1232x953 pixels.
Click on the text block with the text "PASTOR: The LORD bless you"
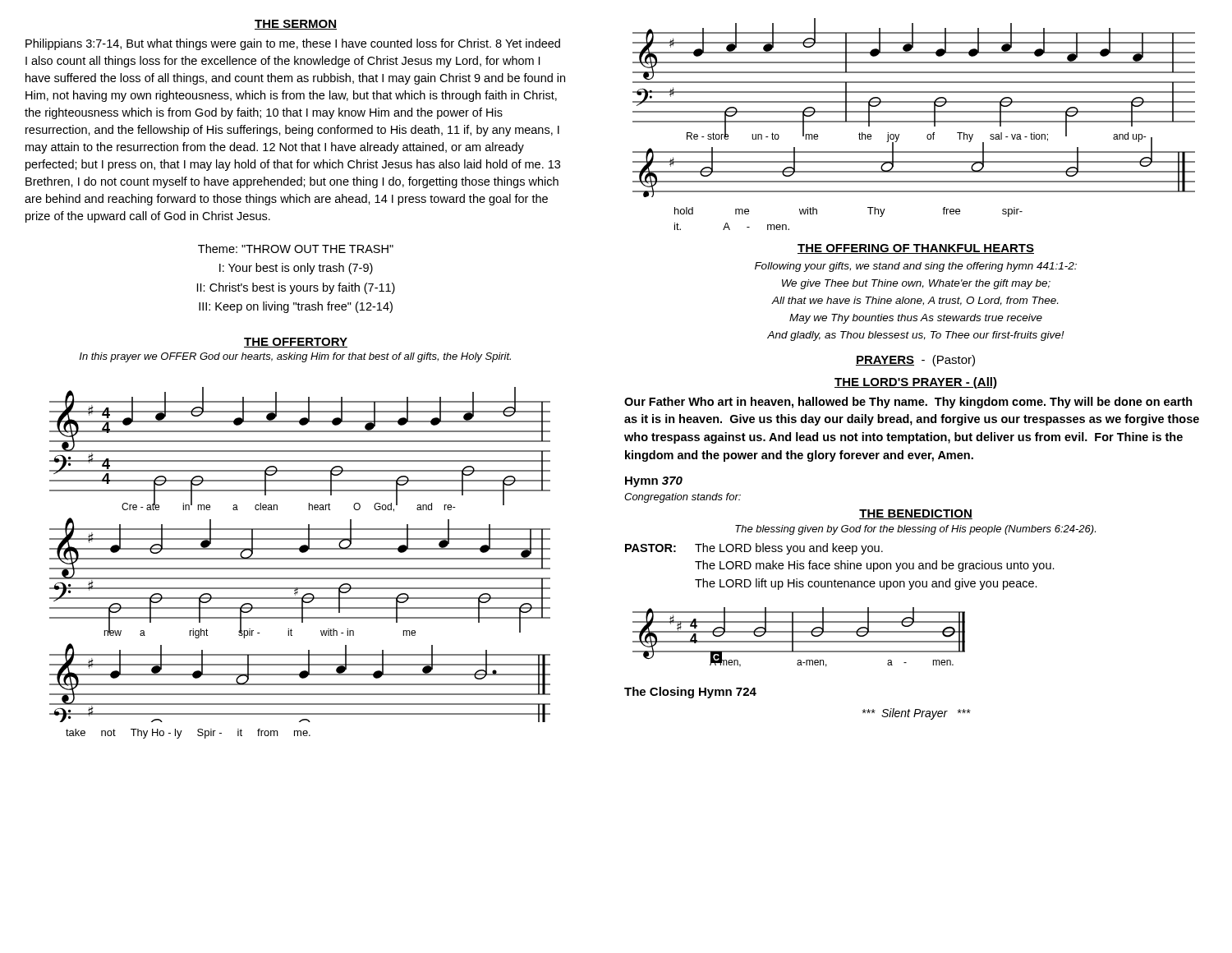pyautogui.click(x=916, y=566)
